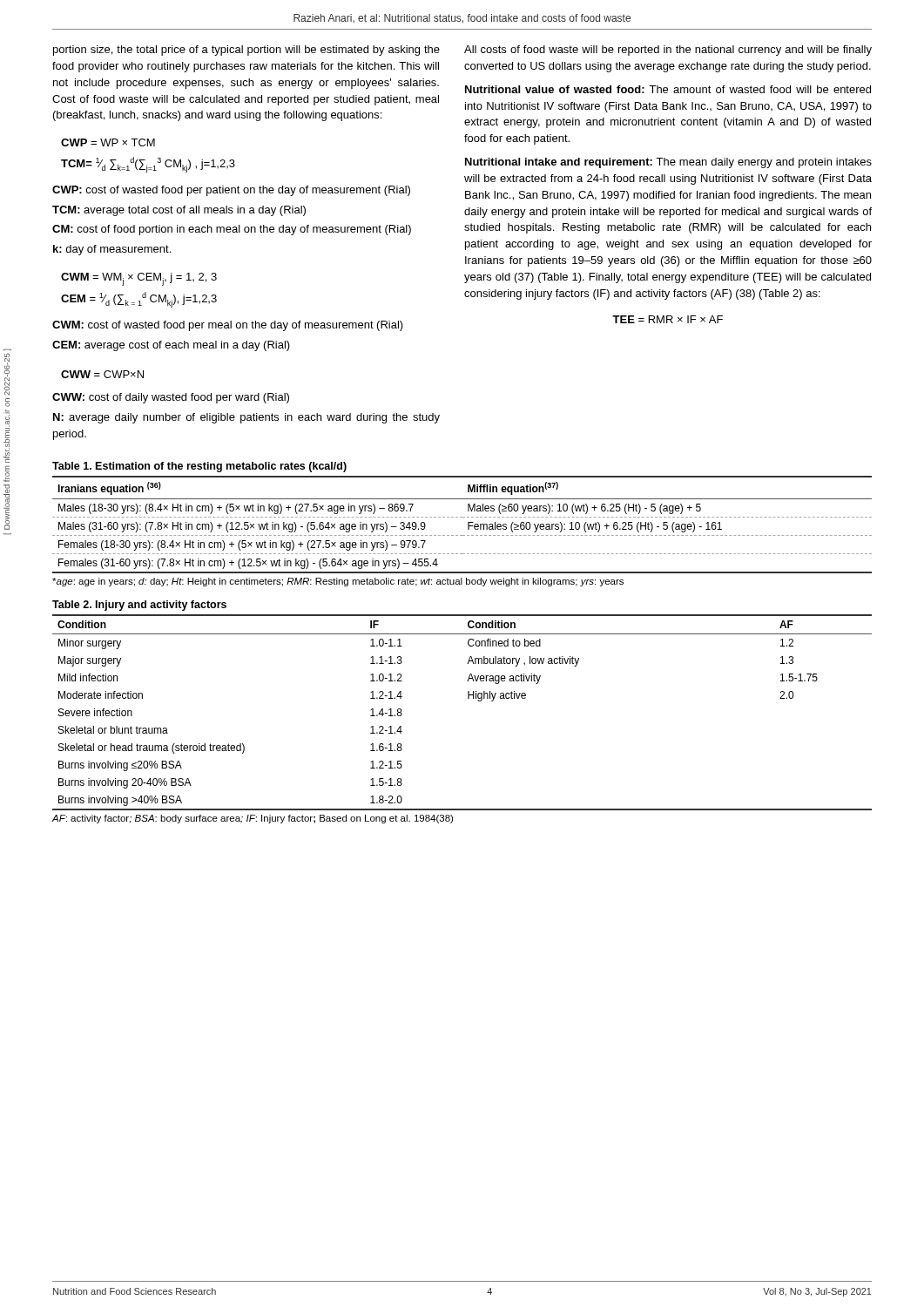Find the passage starting "CWM = WMj × CEMj,"
This screenshot has height=1307, width=924.
pos(139,279)
